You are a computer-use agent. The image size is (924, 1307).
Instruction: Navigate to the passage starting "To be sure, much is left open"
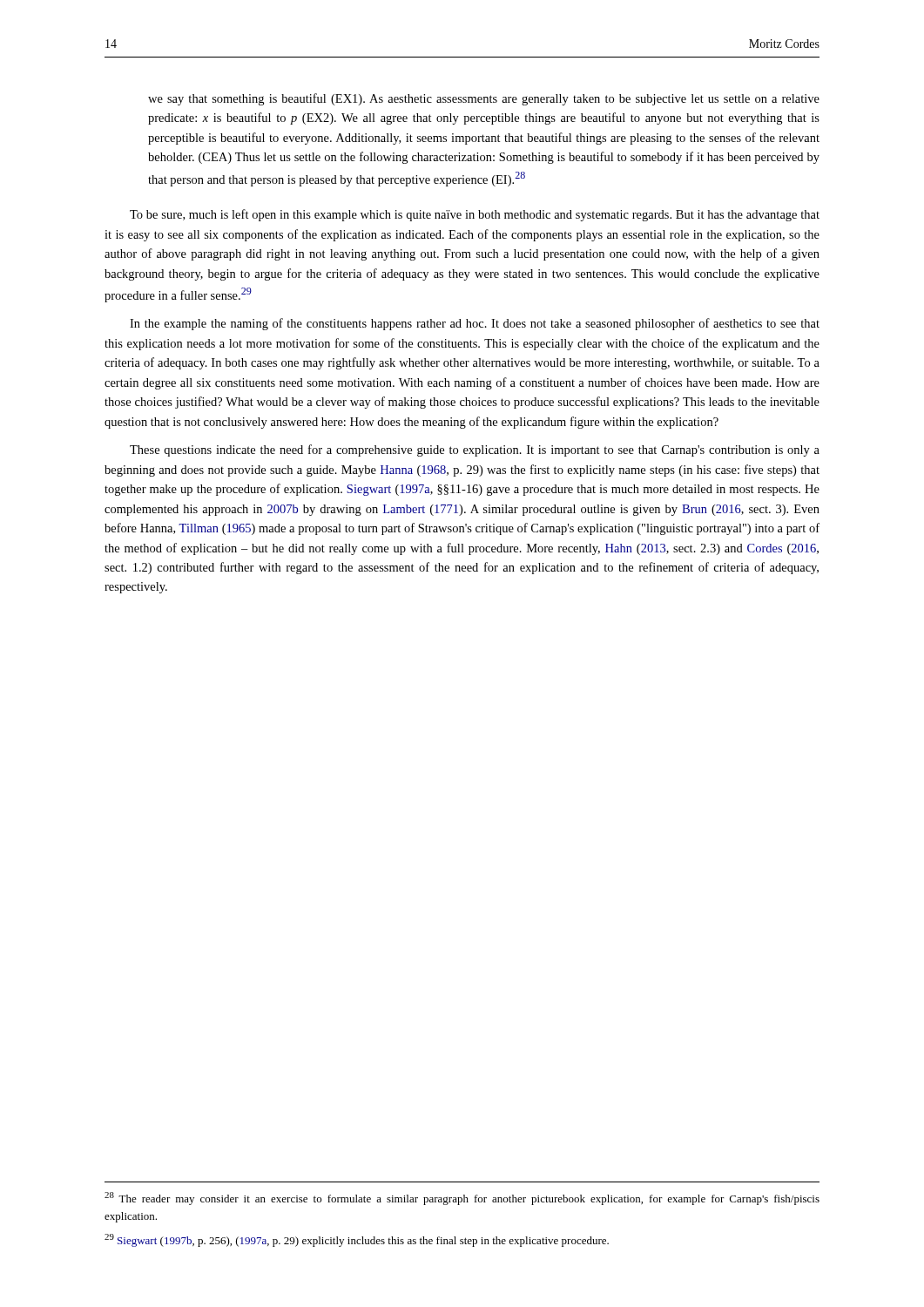(x=462, y=255)
